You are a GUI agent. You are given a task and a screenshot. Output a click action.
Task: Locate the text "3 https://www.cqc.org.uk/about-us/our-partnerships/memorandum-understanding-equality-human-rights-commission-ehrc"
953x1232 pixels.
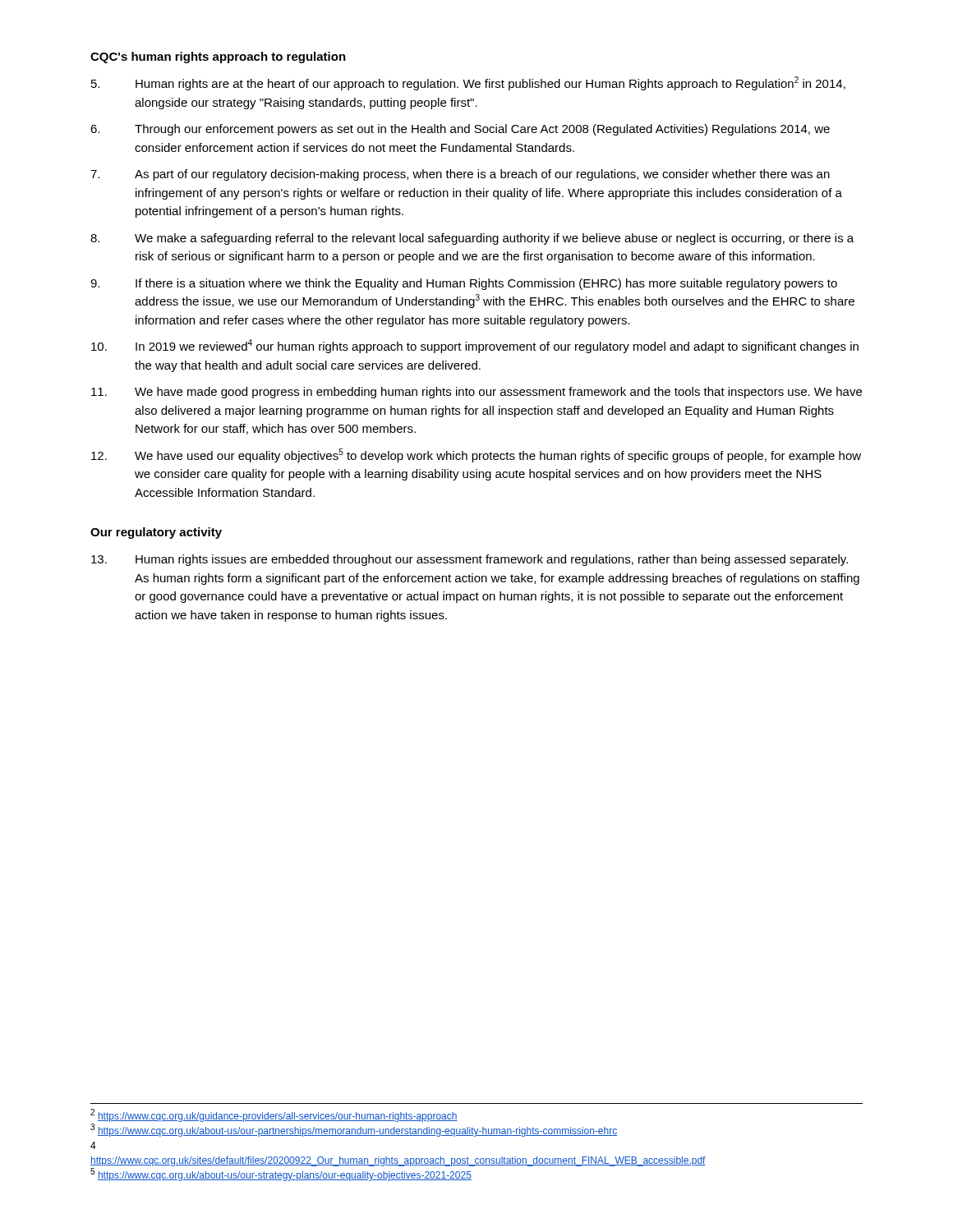[x=354, y=1130]
